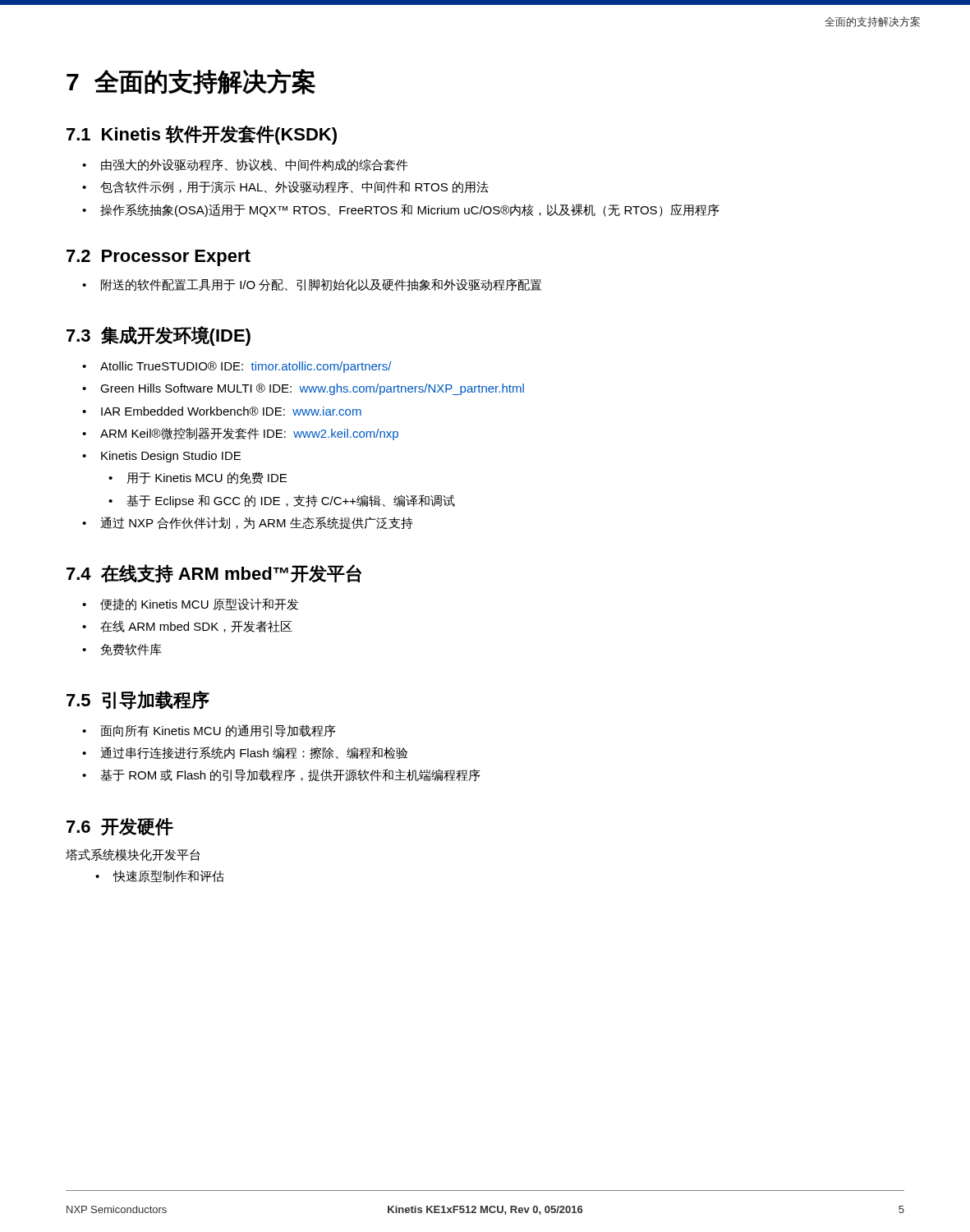Navigate to the block starting "• 用于 Kinetis MCU 的免费 IDE"
The height and width of the screenshot is (1232, 970).
(x=198, y=478)
